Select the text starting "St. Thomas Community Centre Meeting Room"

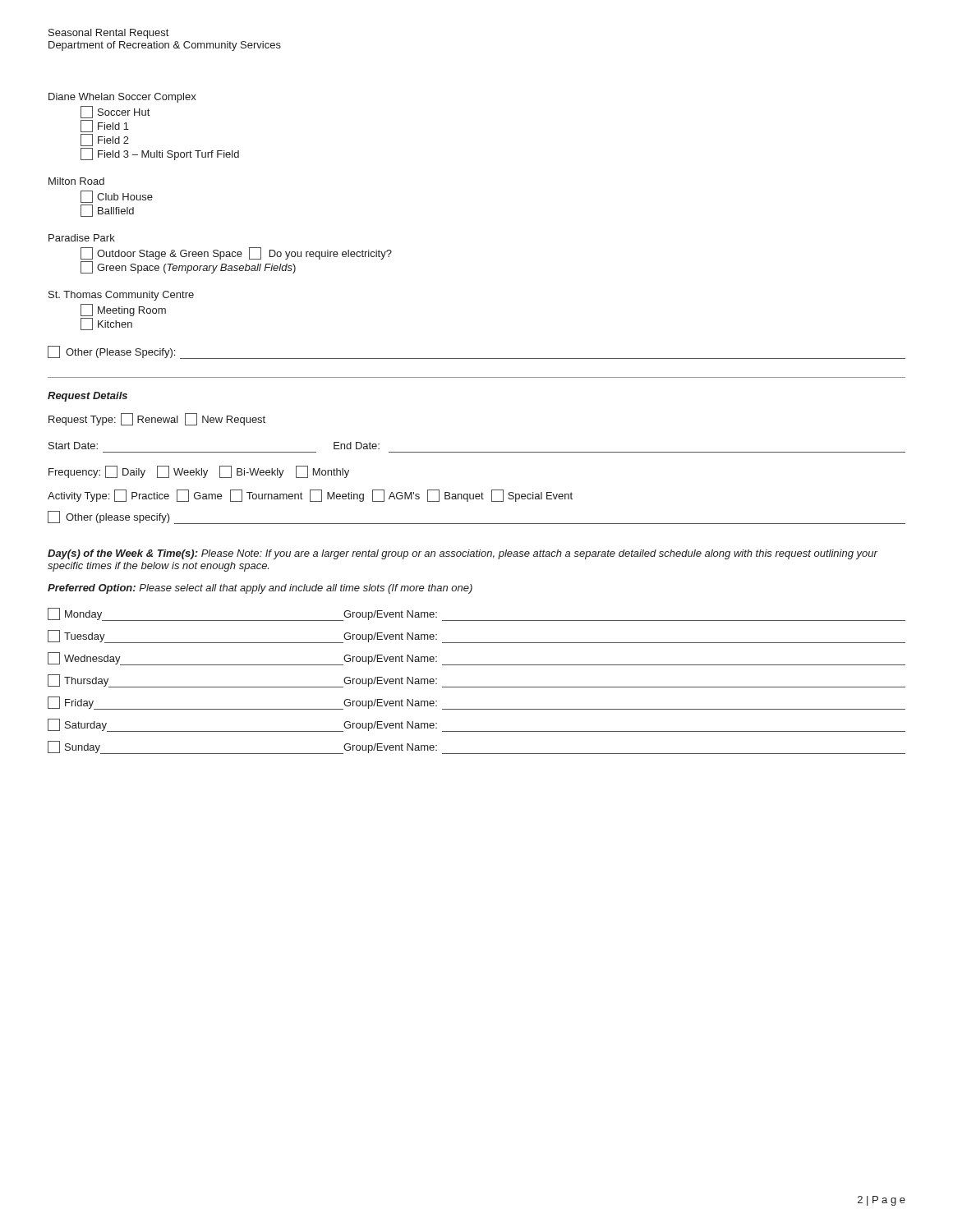[121, 296]
